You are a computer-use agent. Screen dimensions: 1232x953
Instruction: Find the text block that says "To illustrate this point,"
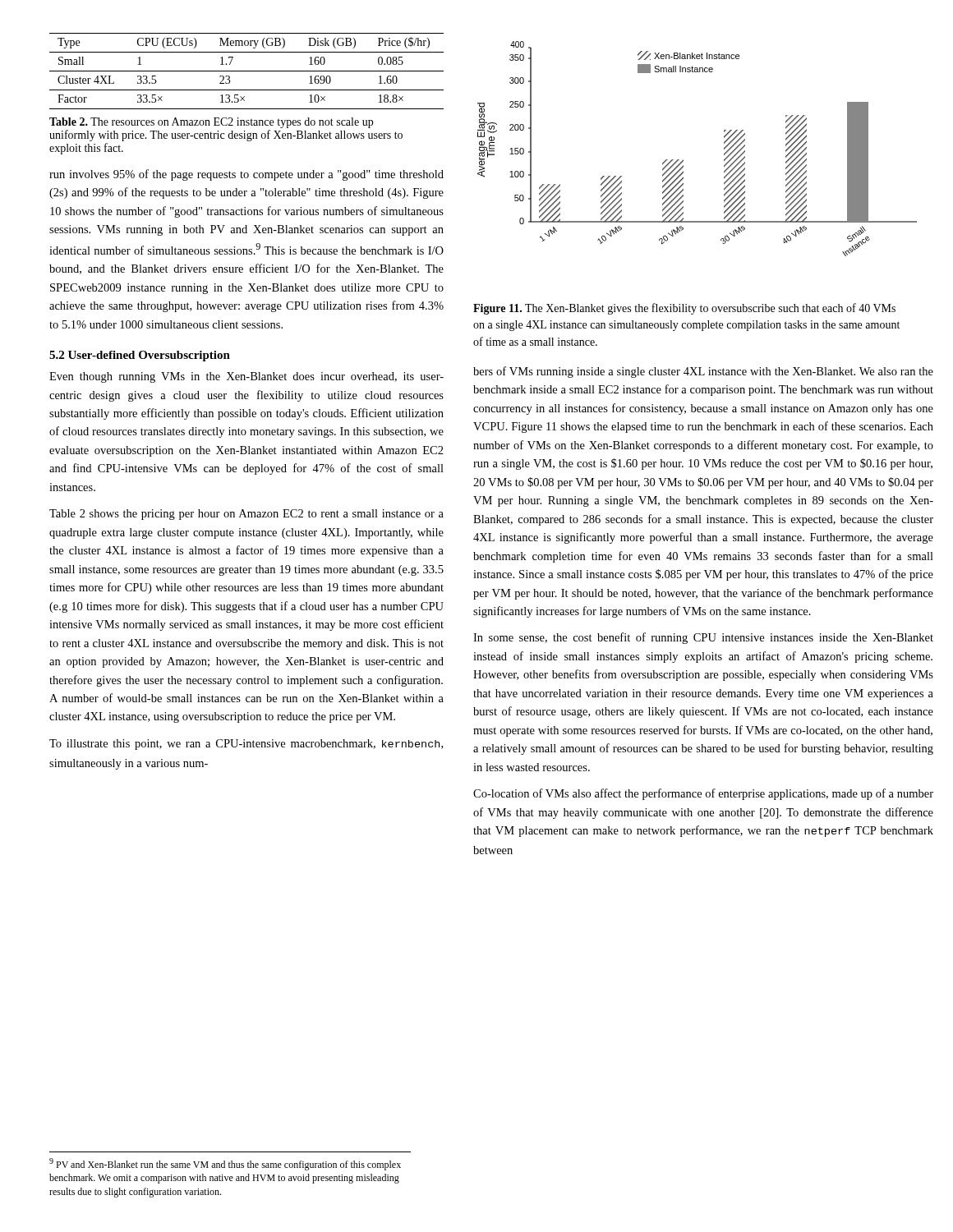[246, 753]
